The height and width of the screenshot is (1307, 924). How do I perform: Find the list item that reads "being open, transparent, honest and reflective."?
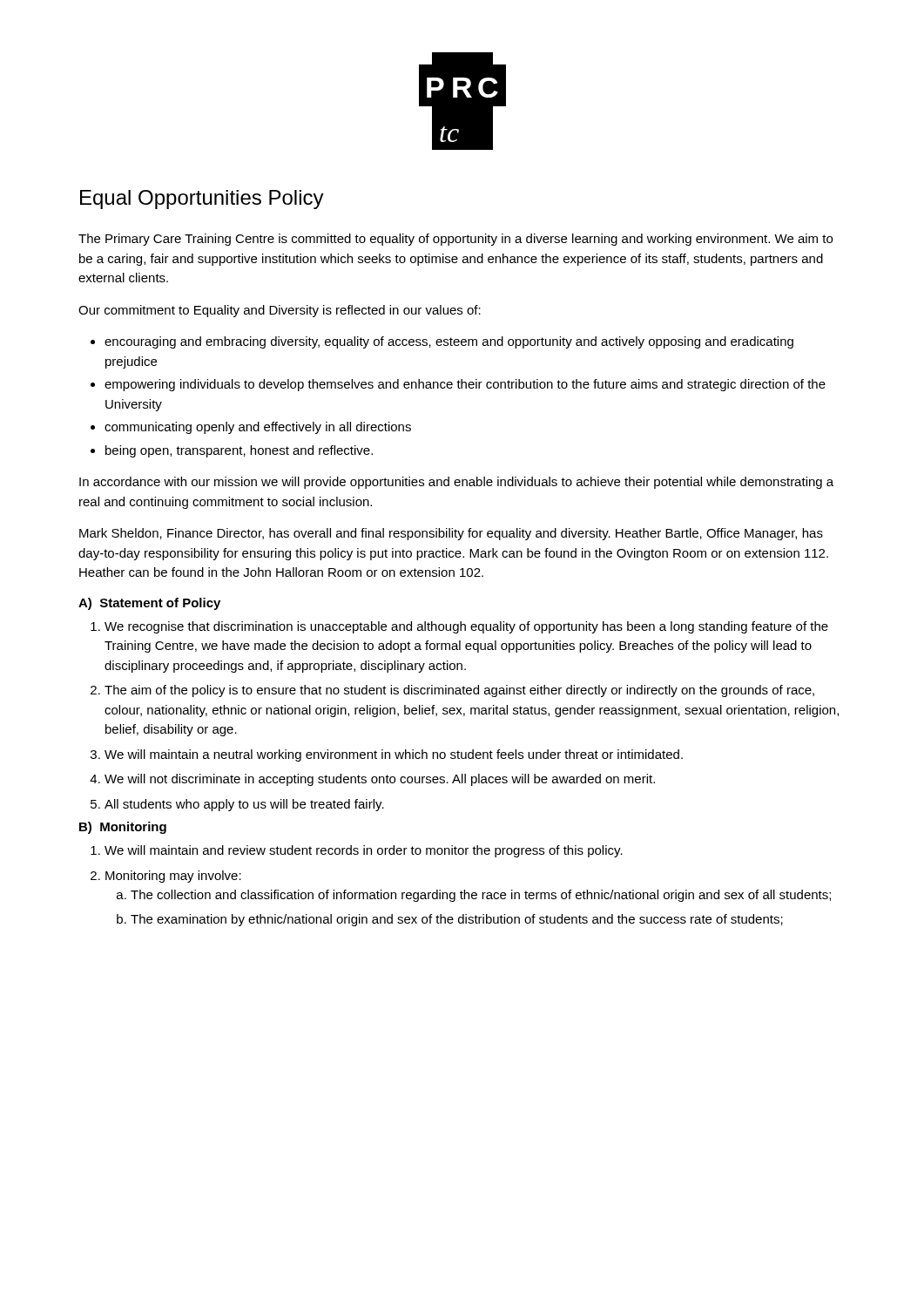click(x=239, y=450)
